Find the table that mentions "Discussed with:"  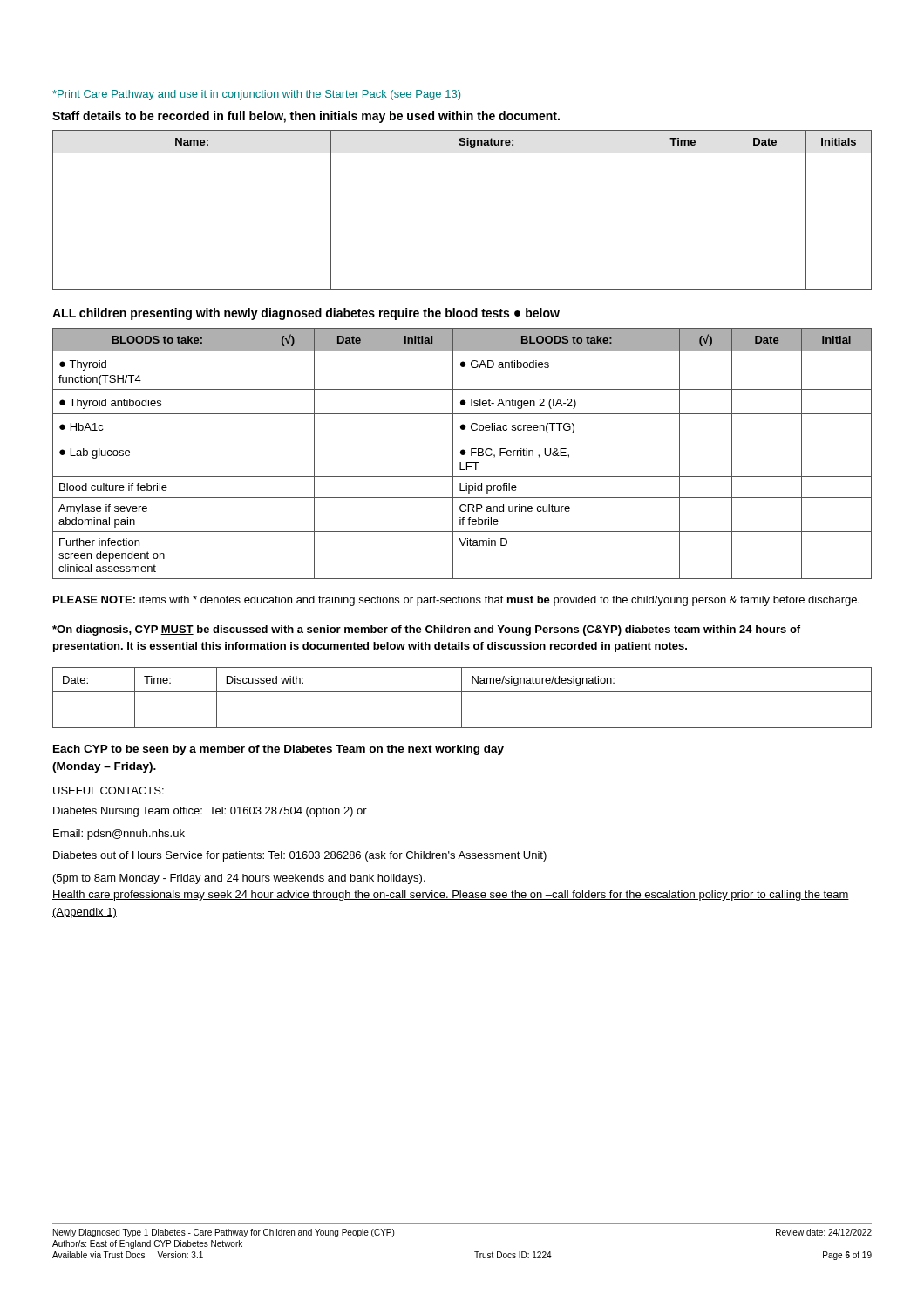pos(462,697)
